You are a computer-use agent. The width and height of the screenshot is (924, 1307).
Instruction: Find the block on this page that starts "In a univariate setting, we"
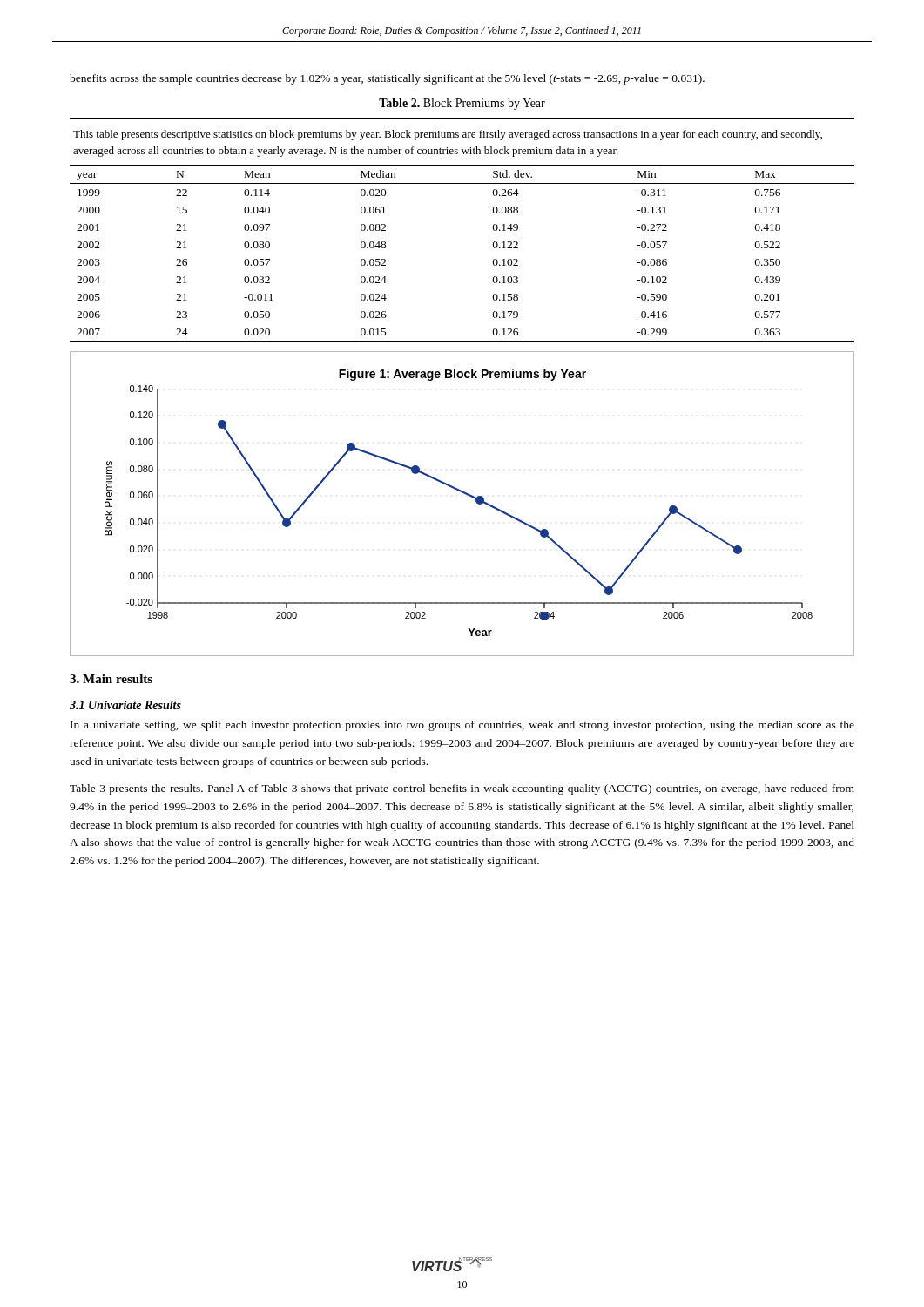(462, 743)
